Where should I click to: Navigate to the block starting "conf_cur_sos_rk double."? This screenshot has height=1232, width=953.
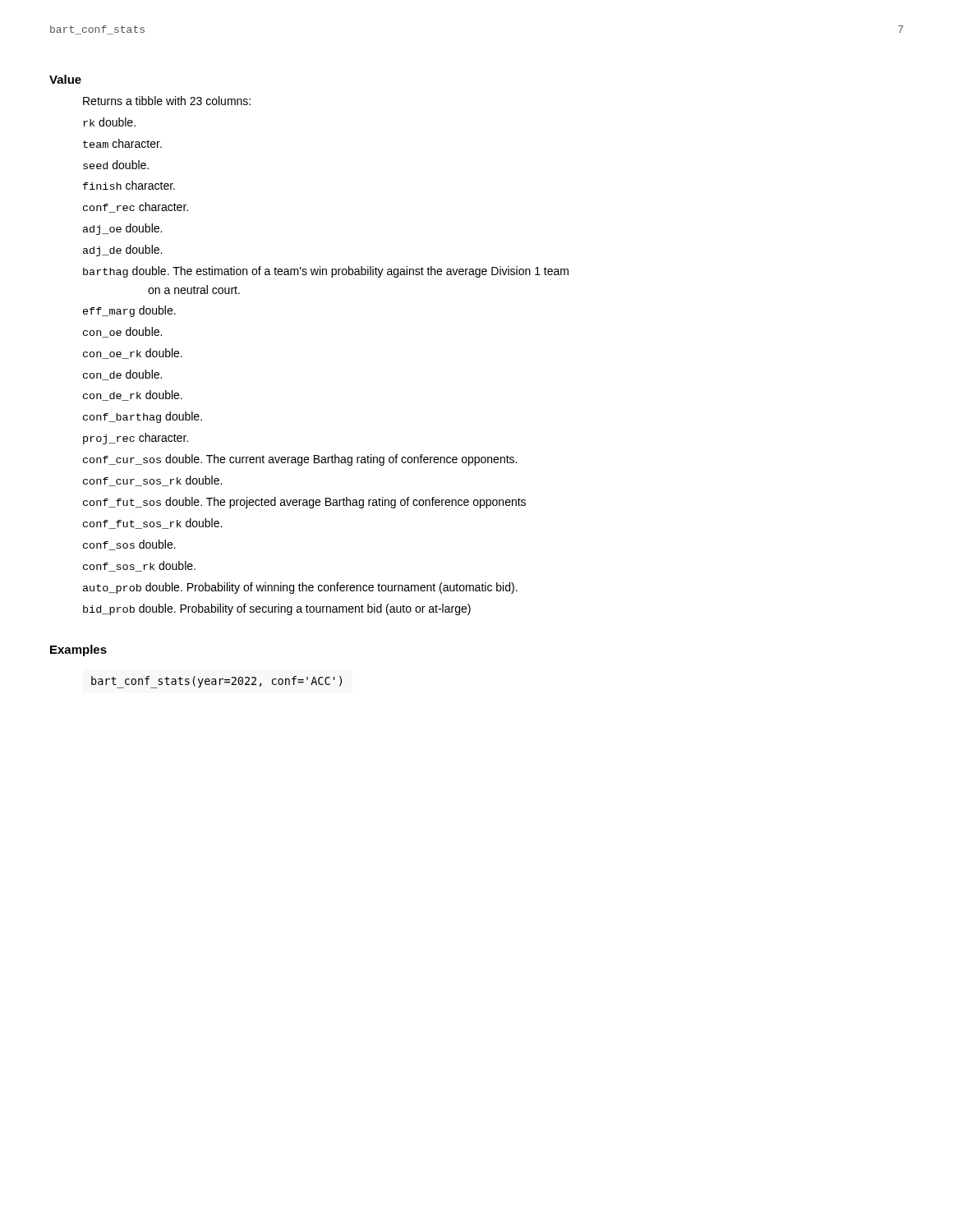pos(153,481)
